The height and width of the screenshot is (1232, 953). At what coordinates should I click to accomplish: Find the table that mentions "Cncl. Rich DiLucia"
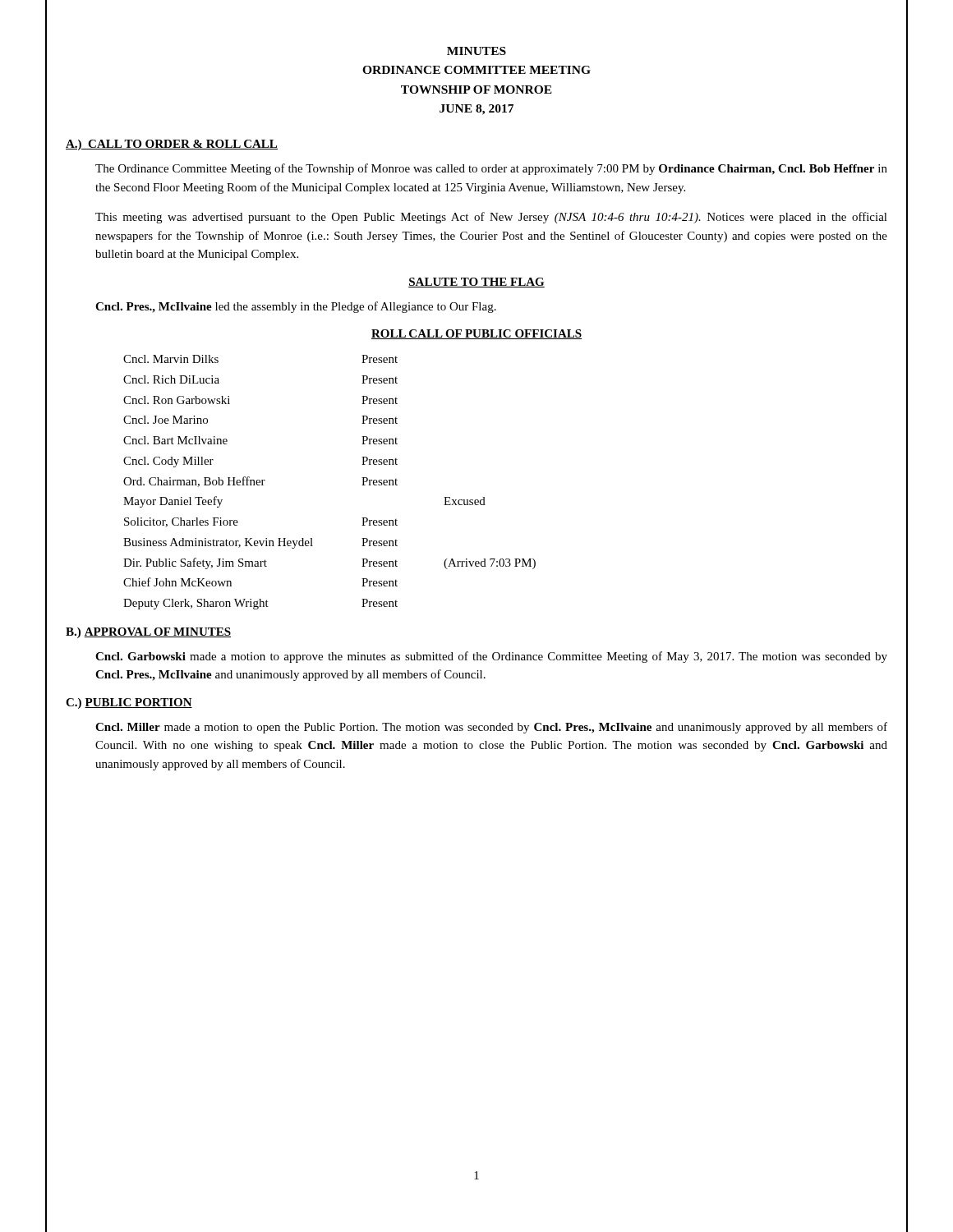click(505, 481)
